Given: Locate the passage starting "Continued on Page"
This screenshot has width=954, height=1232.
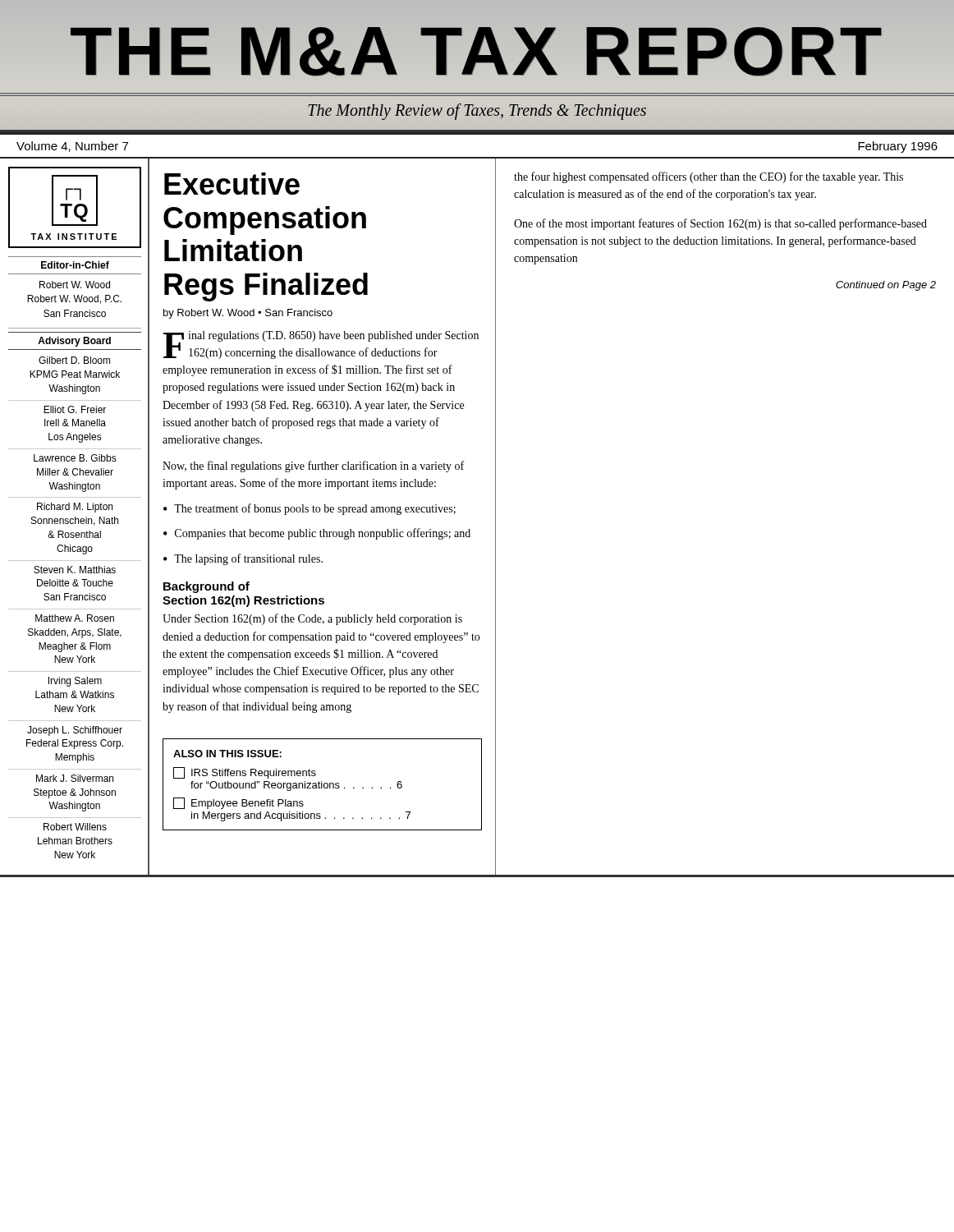Looking at the screenshot, I should click(886, 285).
